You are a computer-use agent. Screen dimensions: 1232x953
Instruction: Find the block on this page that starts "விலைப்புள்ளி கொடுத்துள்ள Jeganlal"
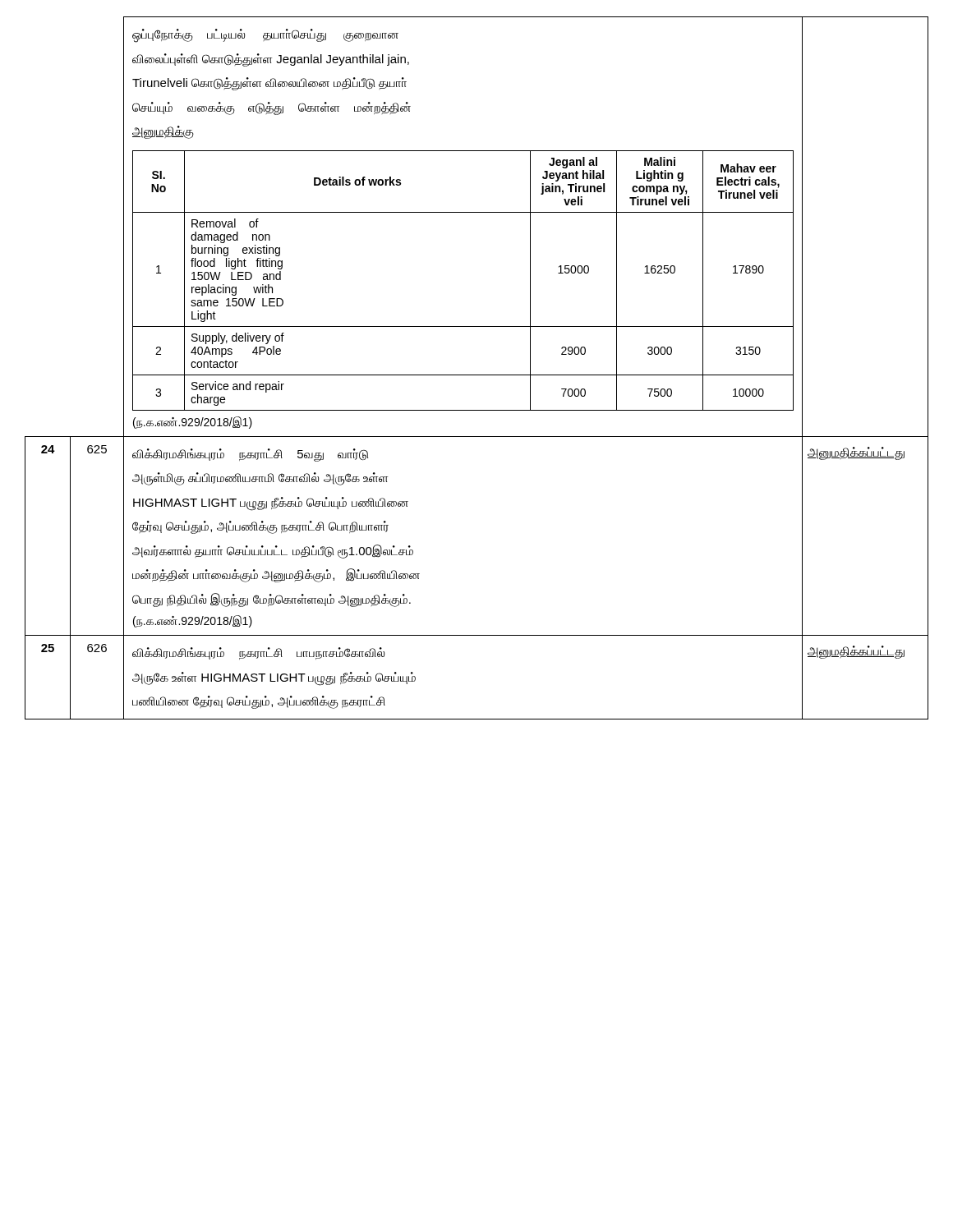point(271,58)
